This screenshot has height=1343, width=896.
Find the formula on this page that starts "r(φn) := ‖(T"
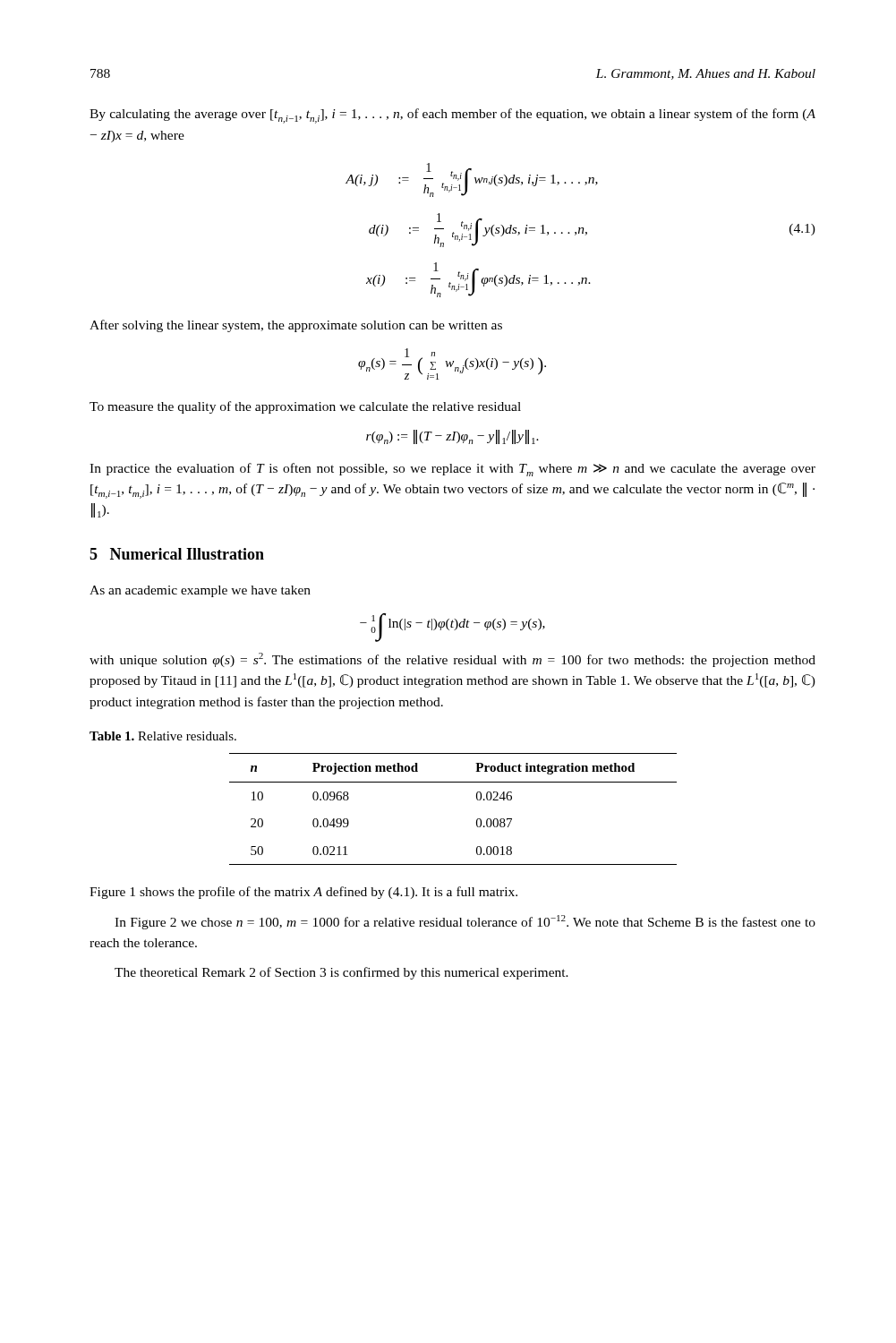452,437
